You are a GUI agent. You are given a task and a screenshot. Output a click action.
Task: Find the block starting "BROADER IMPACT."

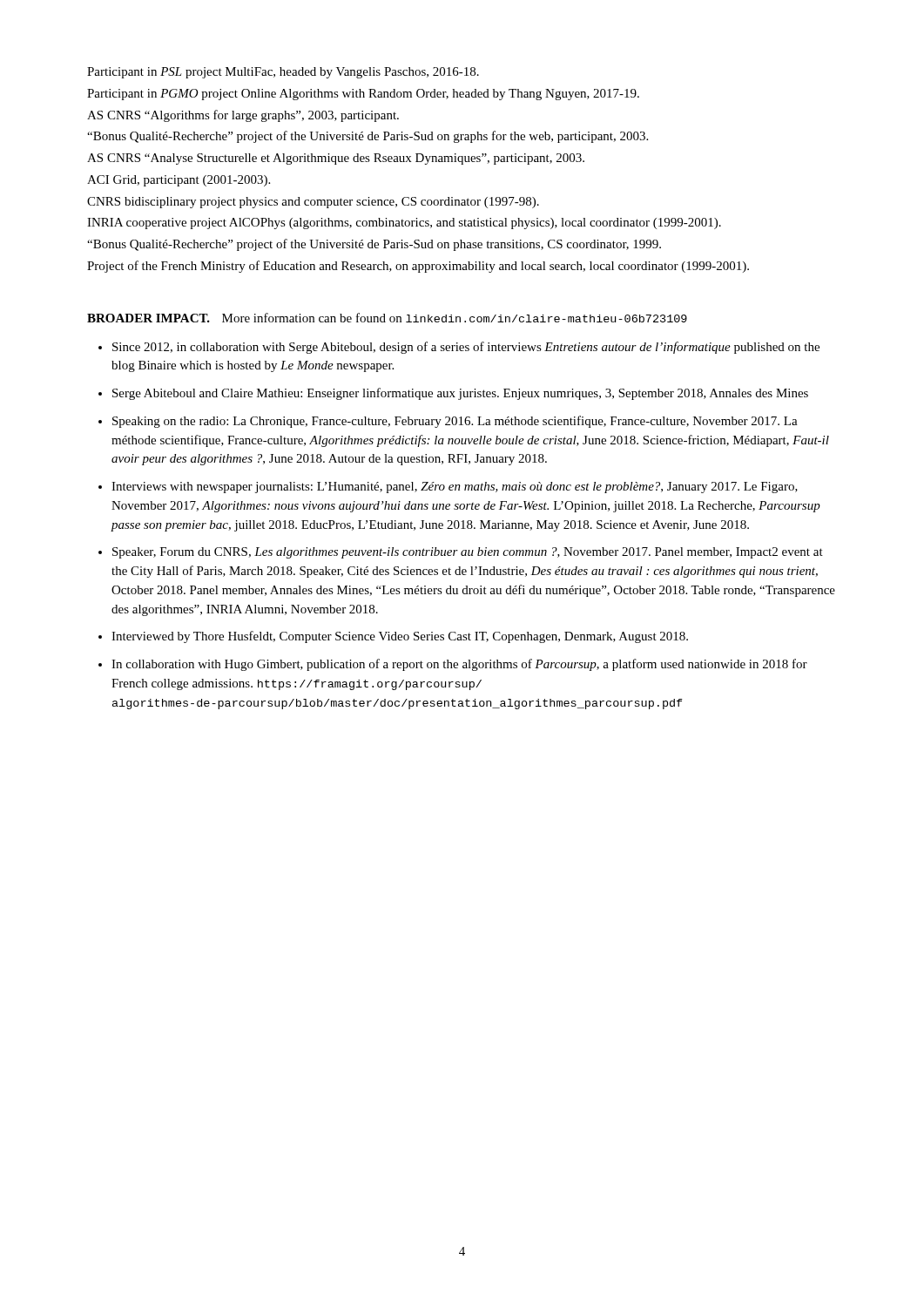pos(149,318)
